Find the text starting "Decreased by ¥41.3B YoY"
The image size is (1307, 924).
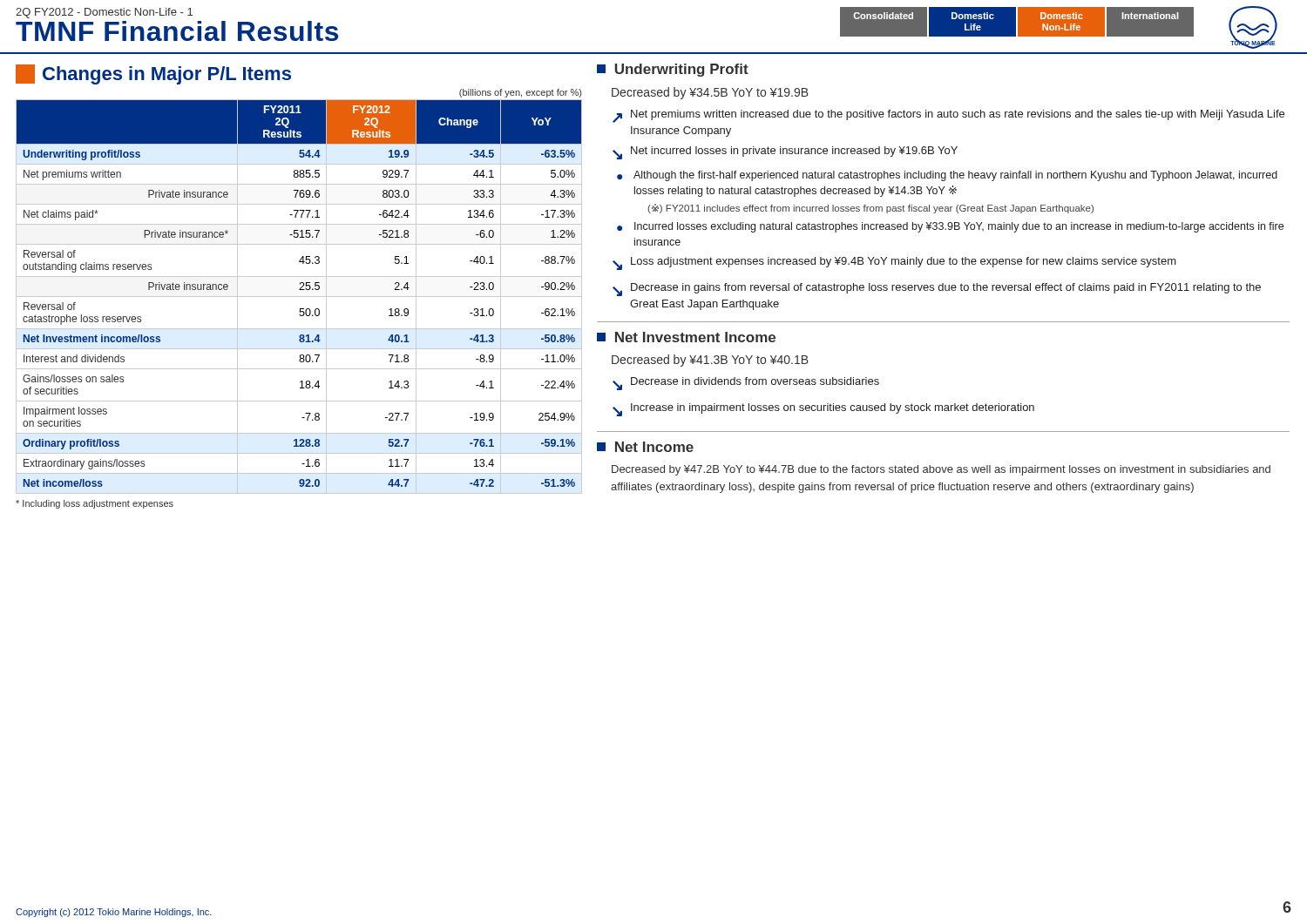(710, 360)
